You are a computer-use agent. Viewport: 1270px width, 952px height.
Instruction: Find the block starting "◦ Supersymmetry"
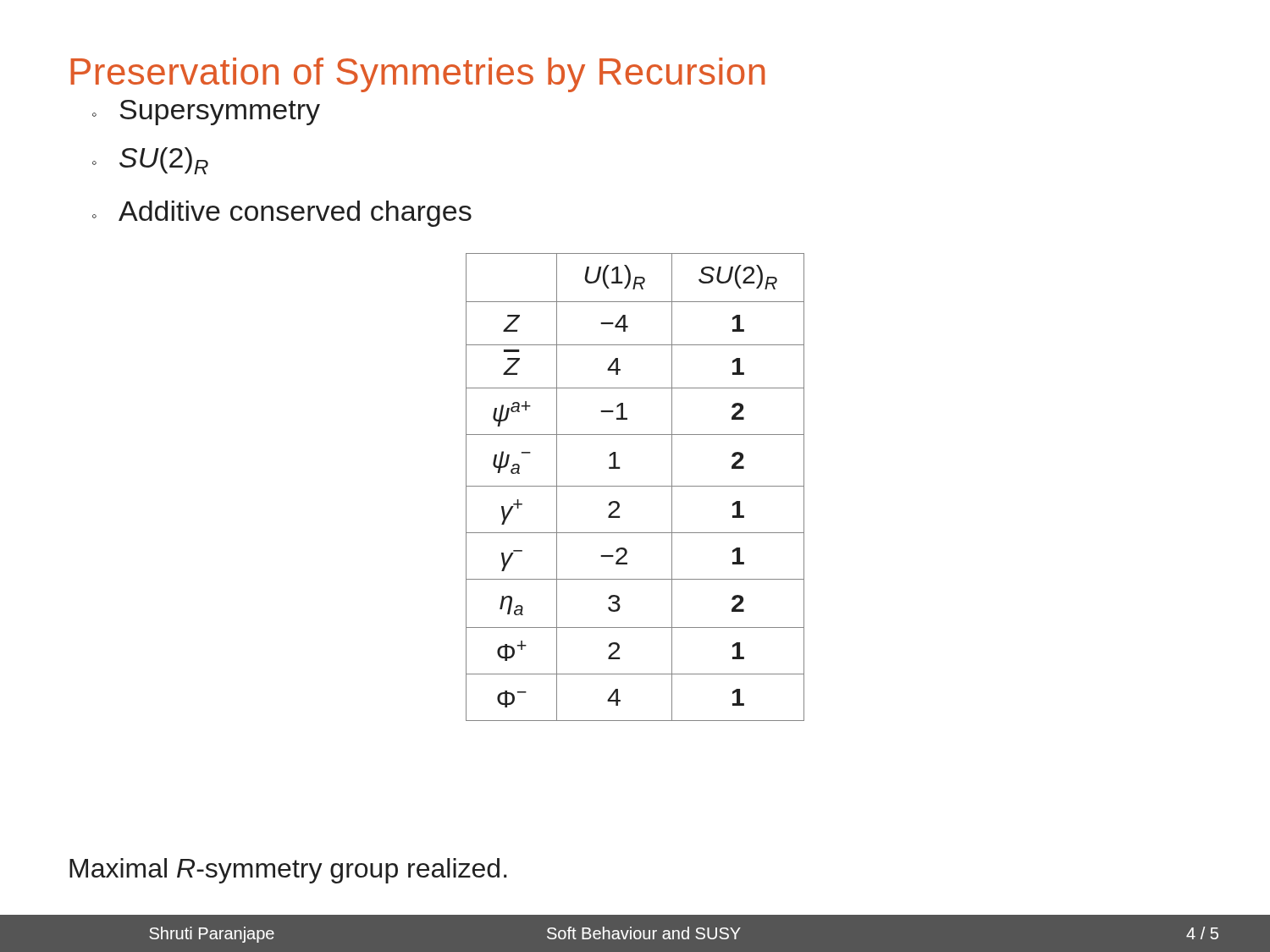pos(194,110)
